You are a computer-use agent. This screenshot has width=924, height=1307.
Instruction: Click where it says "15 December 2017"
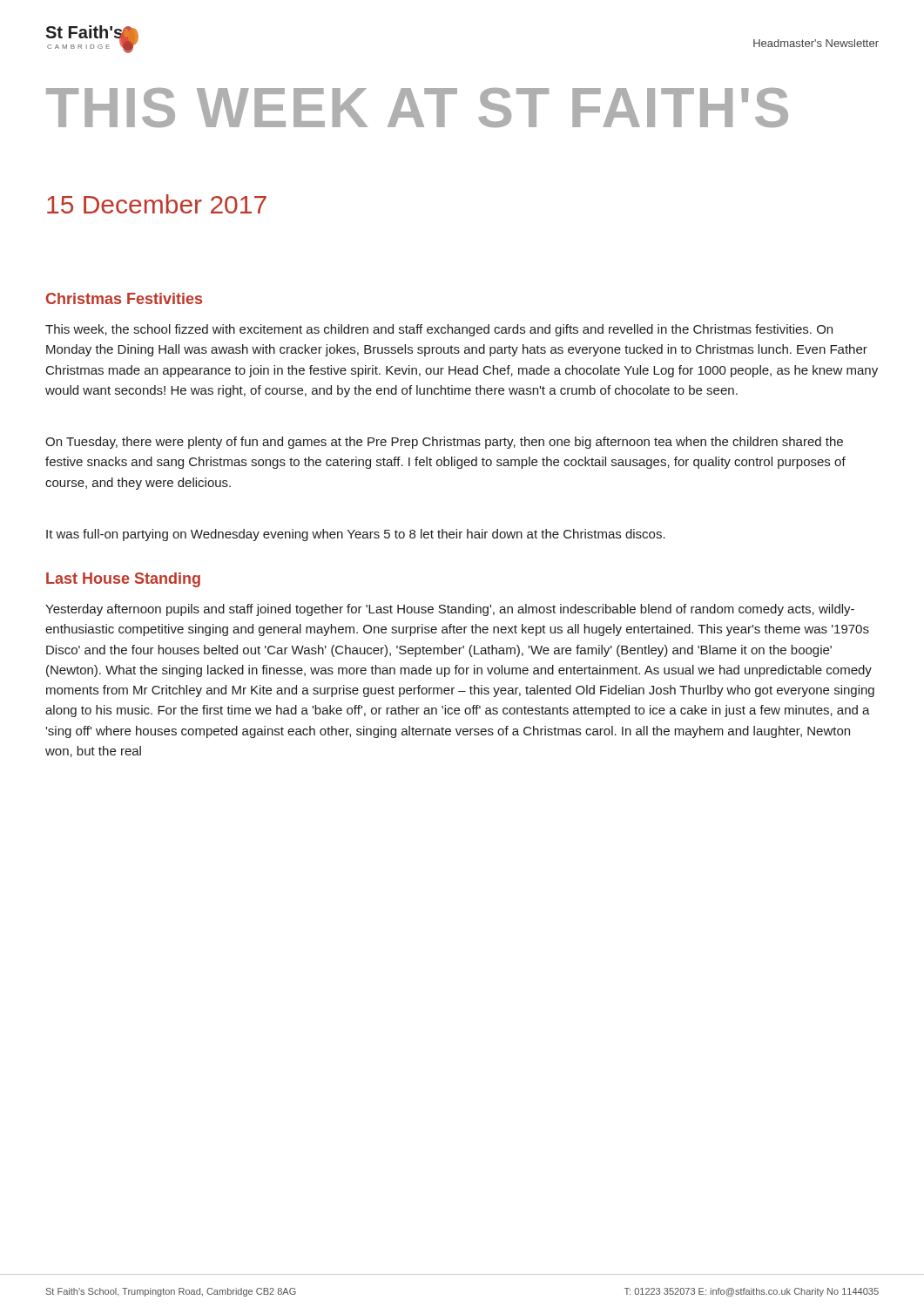point(157,204)
